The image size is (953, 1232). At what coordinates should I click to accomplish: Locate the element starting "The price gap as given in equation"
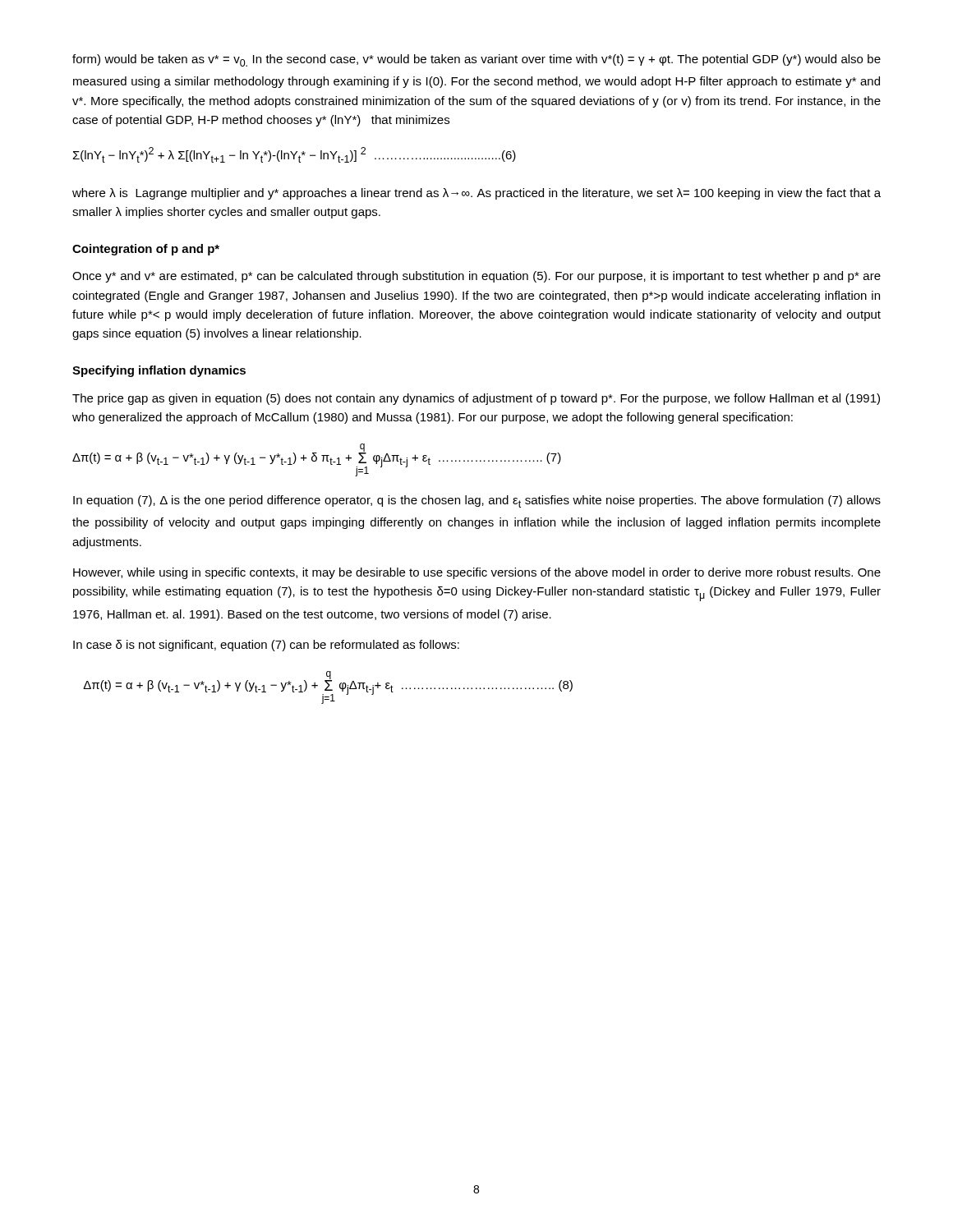476,407
